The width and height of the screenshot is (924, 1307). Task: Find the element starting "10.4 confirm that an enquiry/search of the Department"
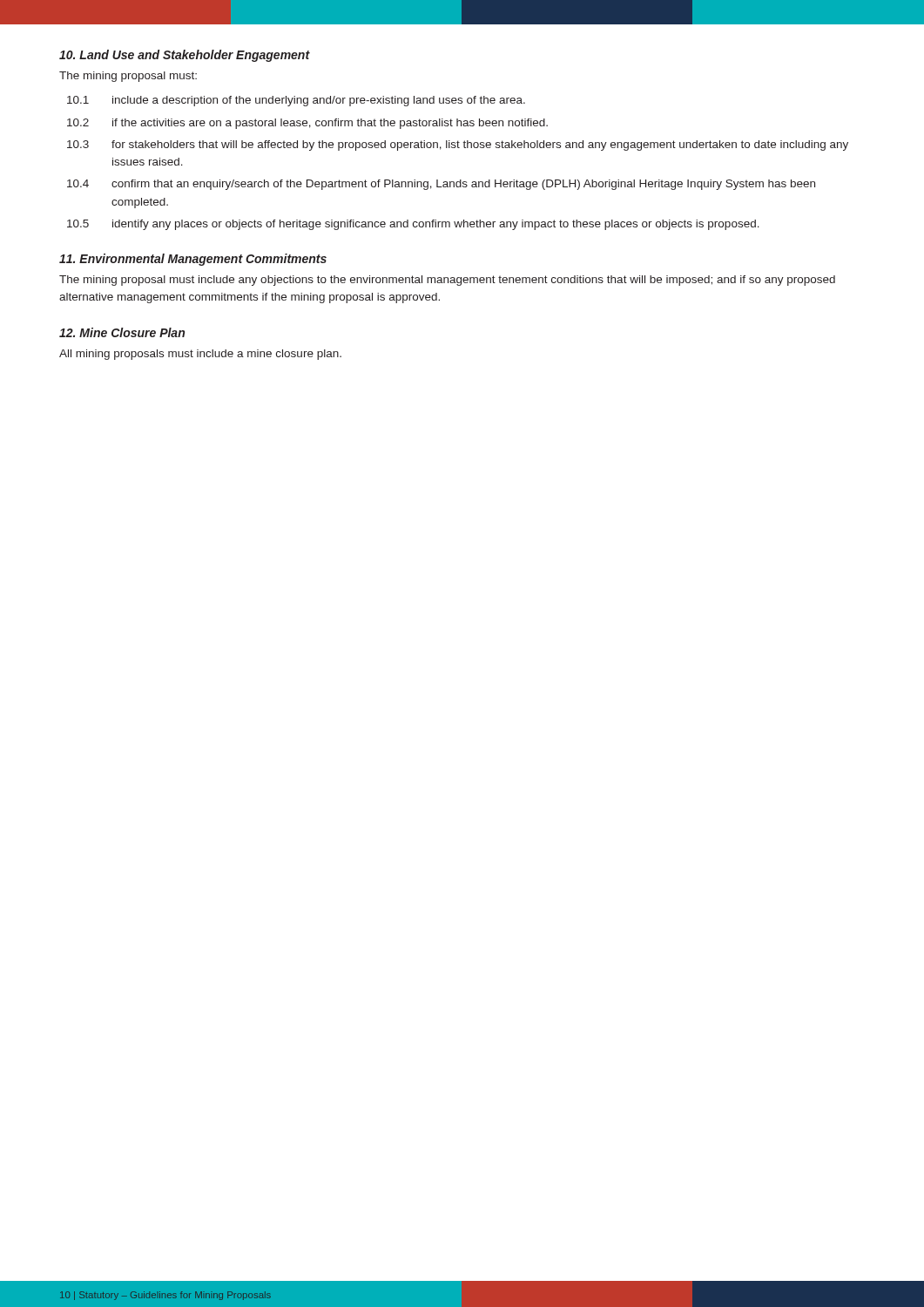465,193
